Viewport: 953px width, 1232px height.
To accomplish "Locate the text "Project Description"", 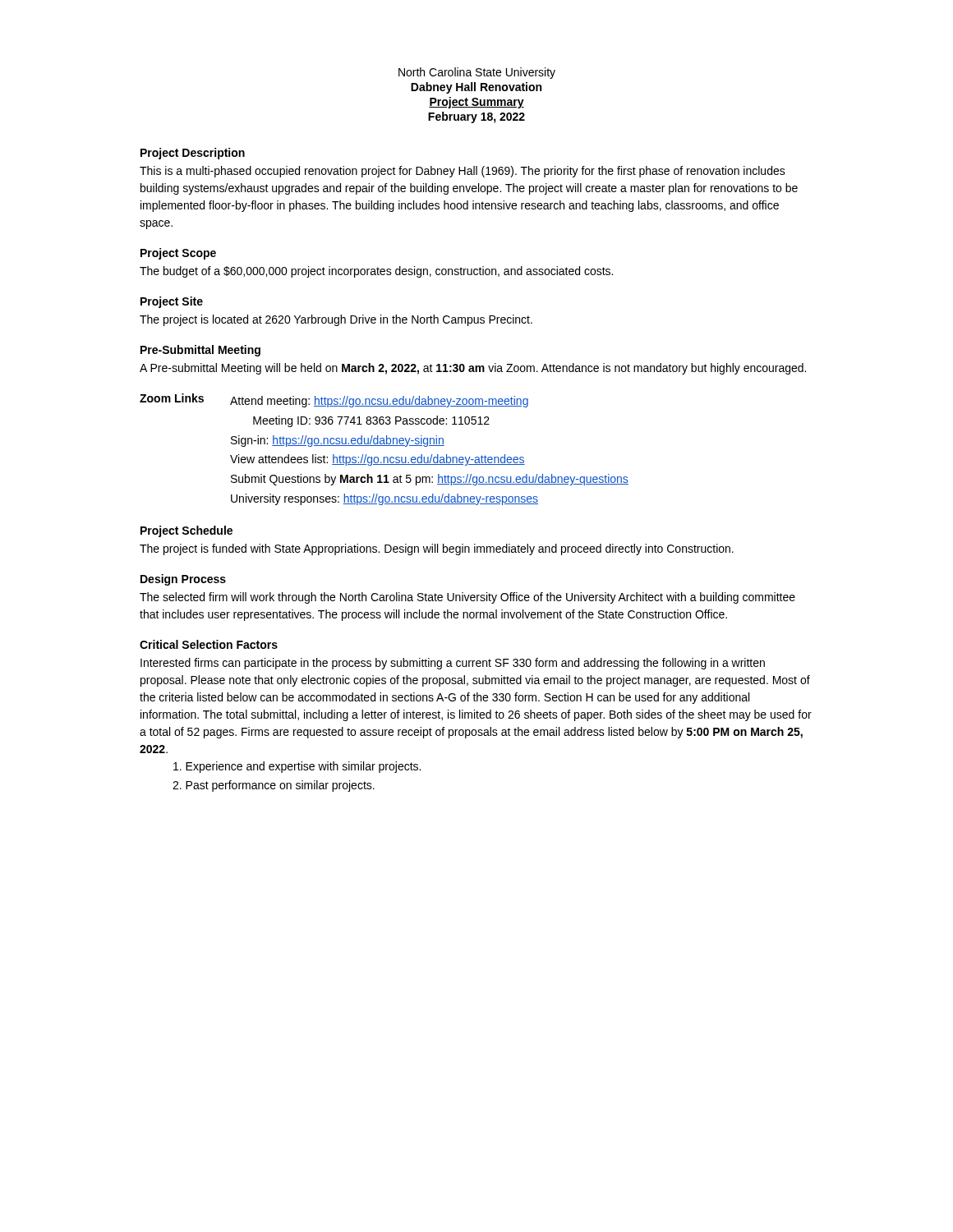I will (192, 153).
